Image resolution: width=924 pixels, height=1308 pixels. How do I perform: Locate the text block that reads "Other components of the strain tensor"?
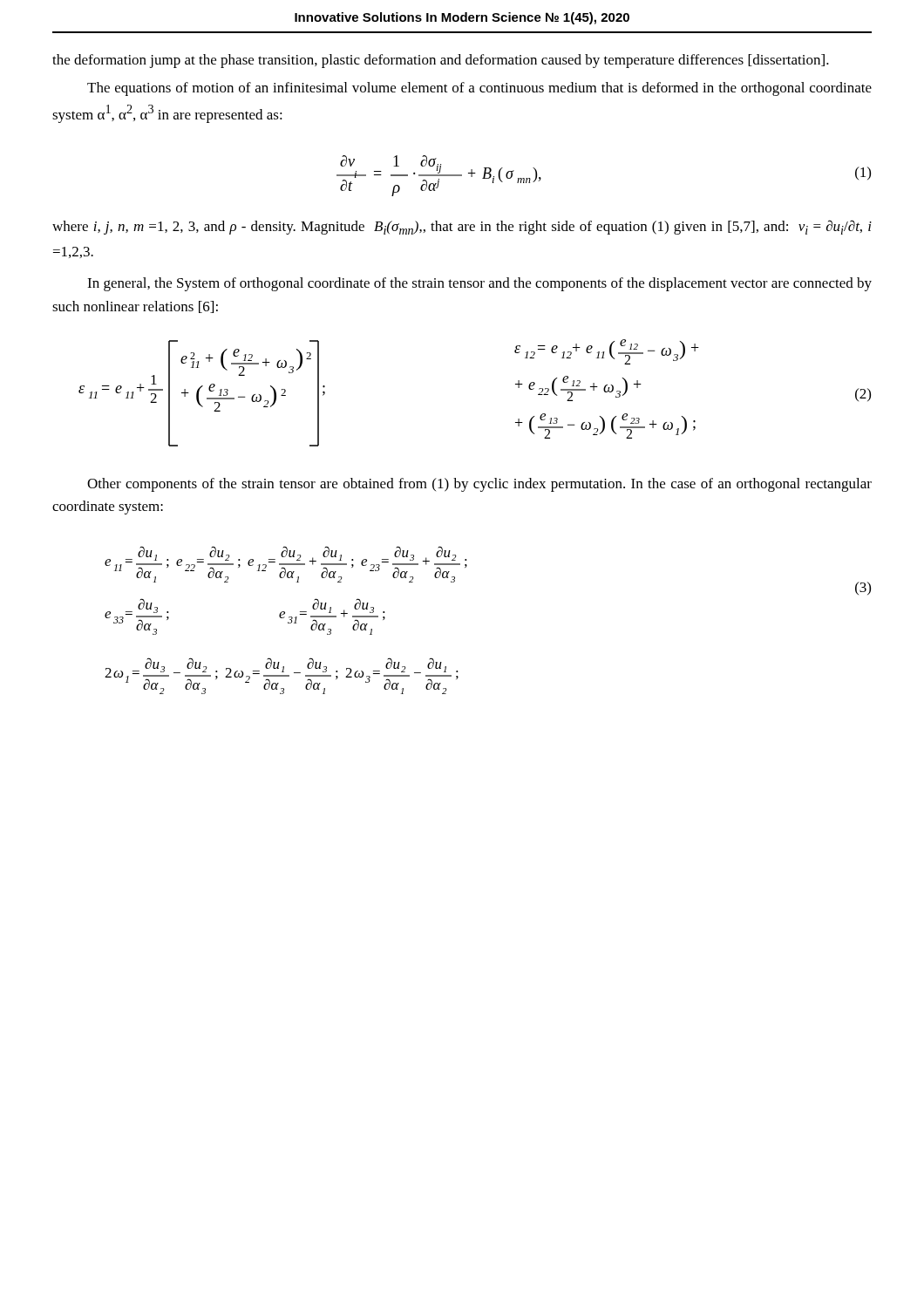coord(462,495)
